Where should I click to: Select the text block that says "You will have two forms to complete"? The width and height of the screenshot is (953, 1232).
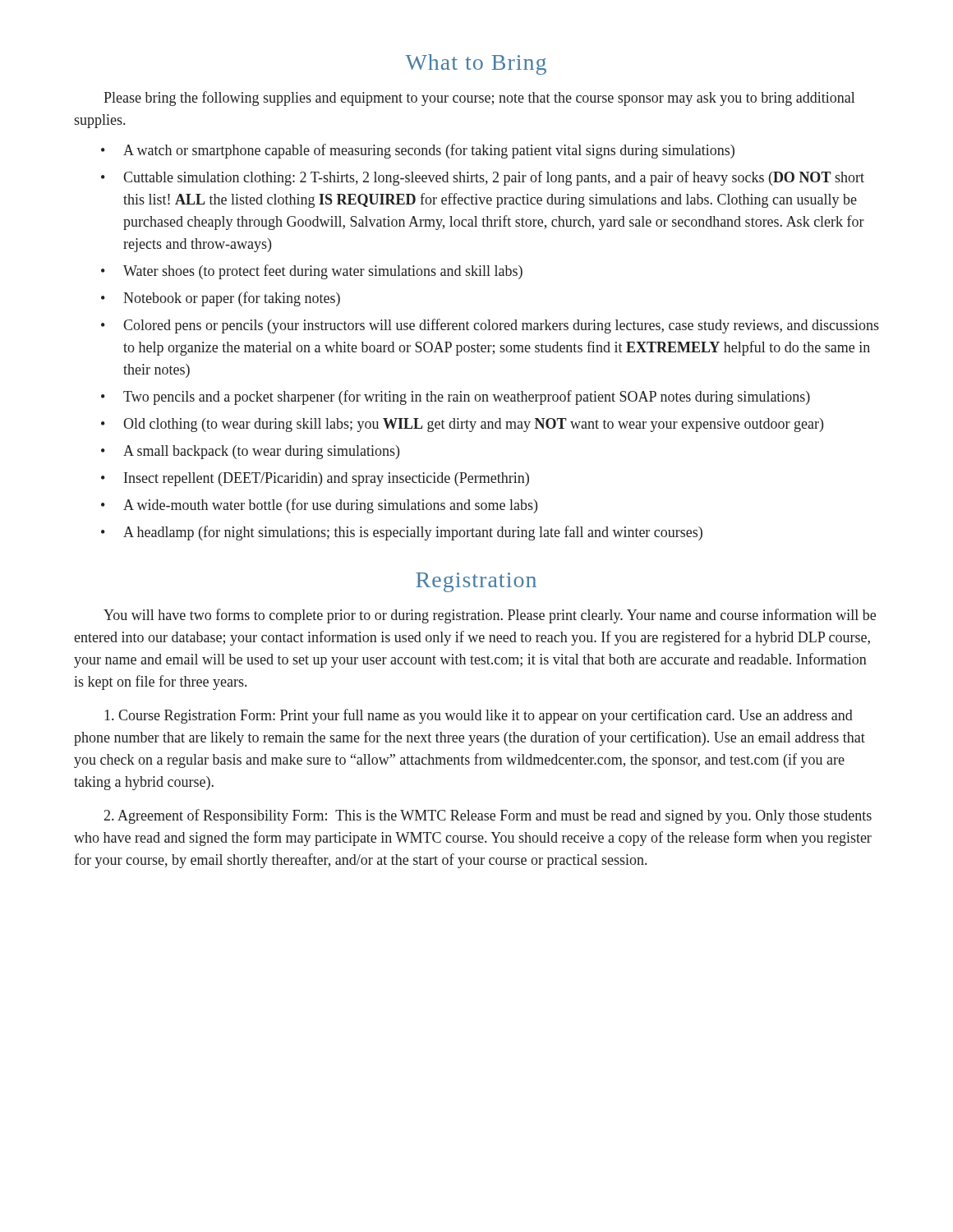(x=475, y=648)
